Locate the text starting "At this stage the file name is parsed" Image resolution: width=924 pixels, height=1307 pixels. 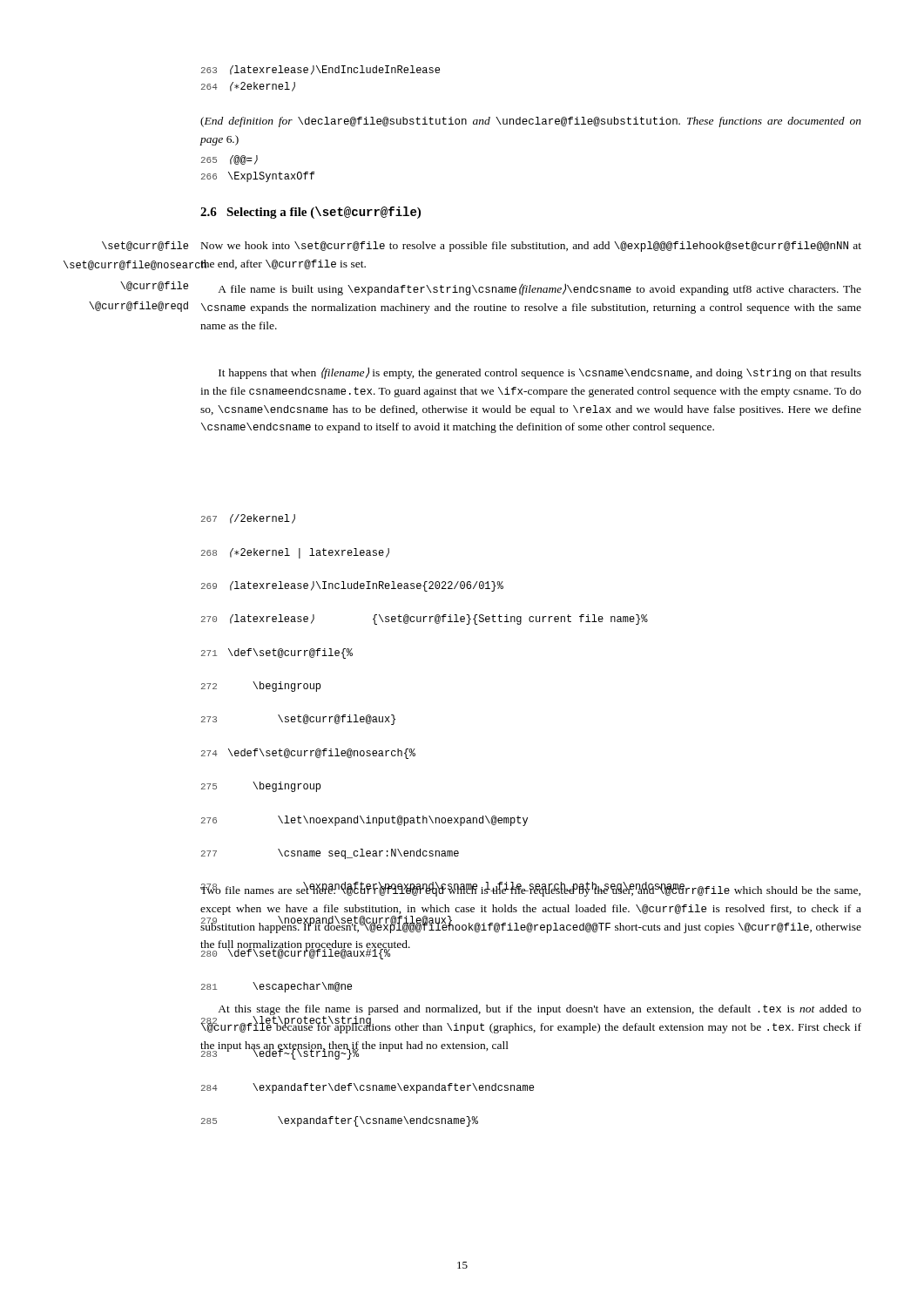coord(531,1027)
